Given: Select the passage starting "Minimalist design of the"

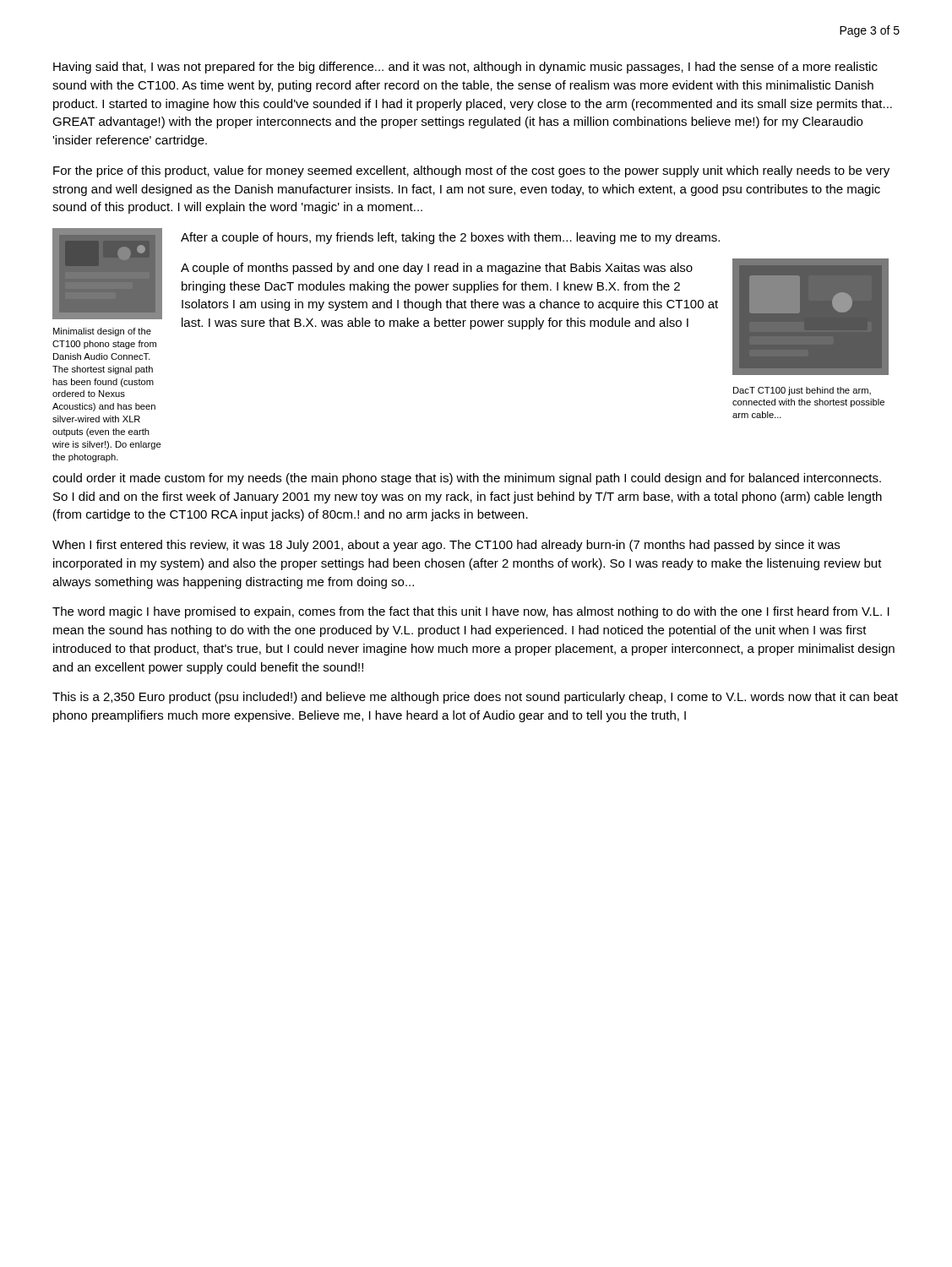Looking at the screenshot, I should pos(107,394).
